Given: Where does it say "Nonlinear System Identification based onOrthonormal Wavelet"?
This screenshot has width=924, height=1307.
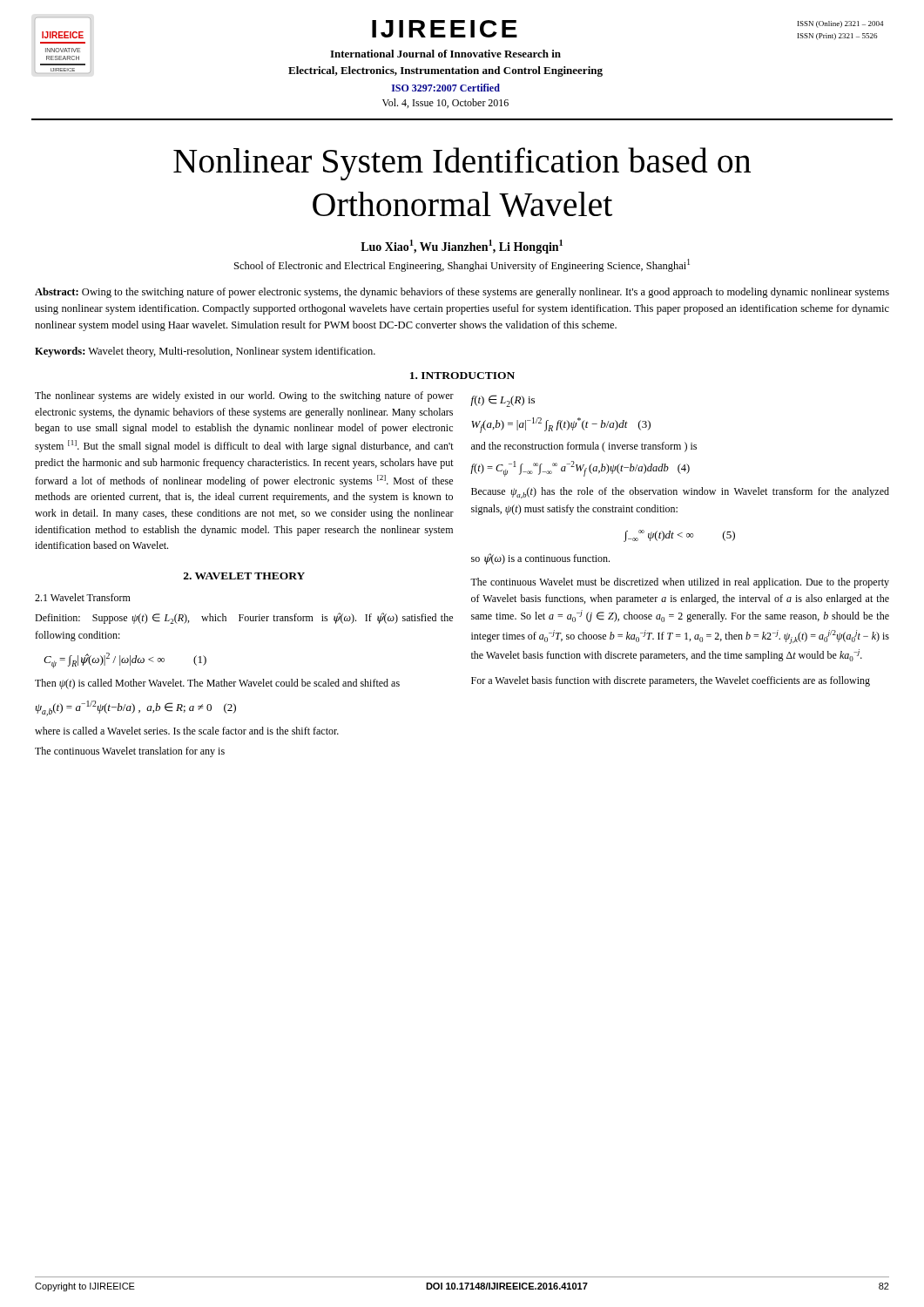Looking at the screenshot, I should [x=462, y=182].
